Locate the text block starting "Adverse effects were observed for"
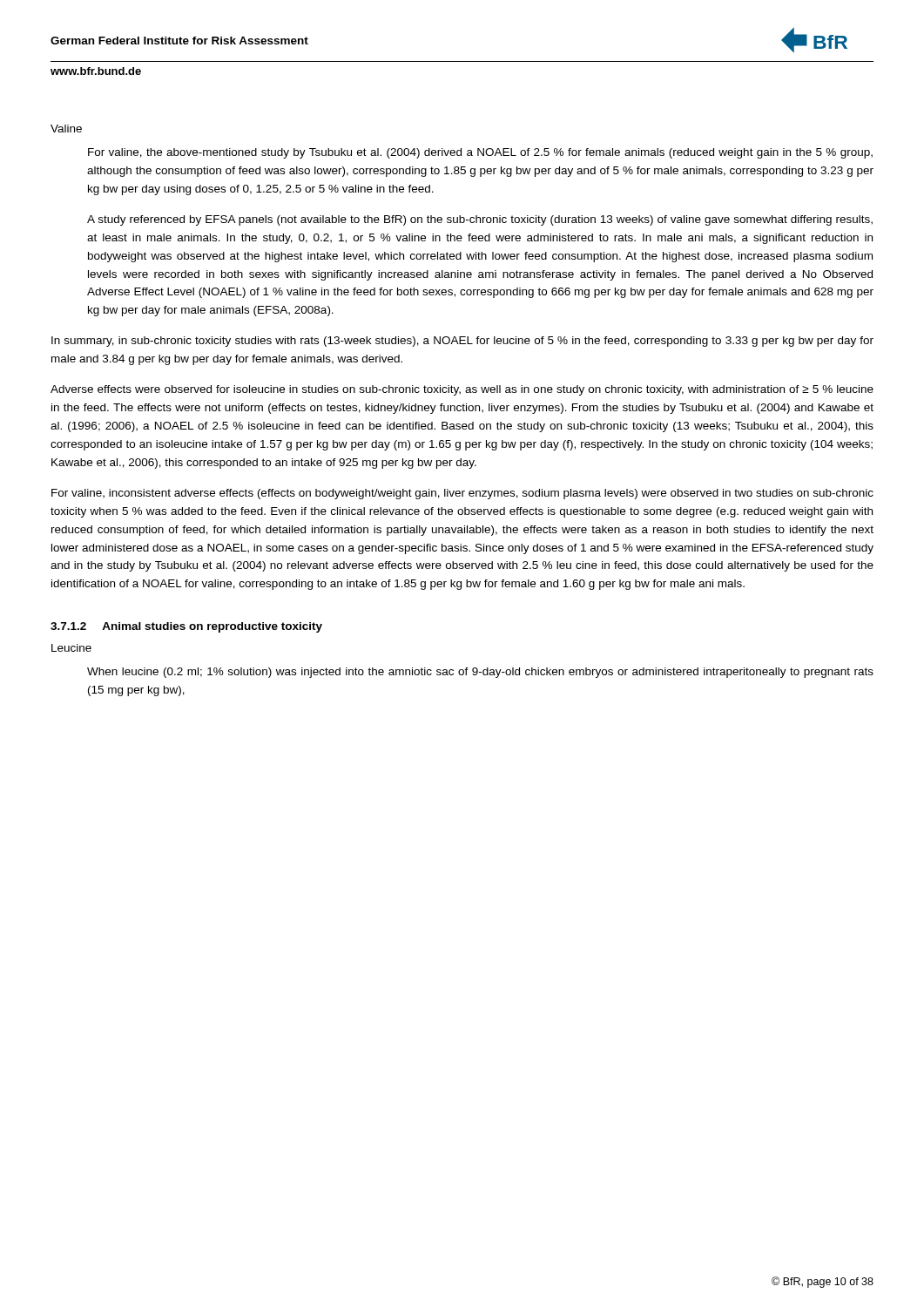The image size is (924, 1307). 462,426
